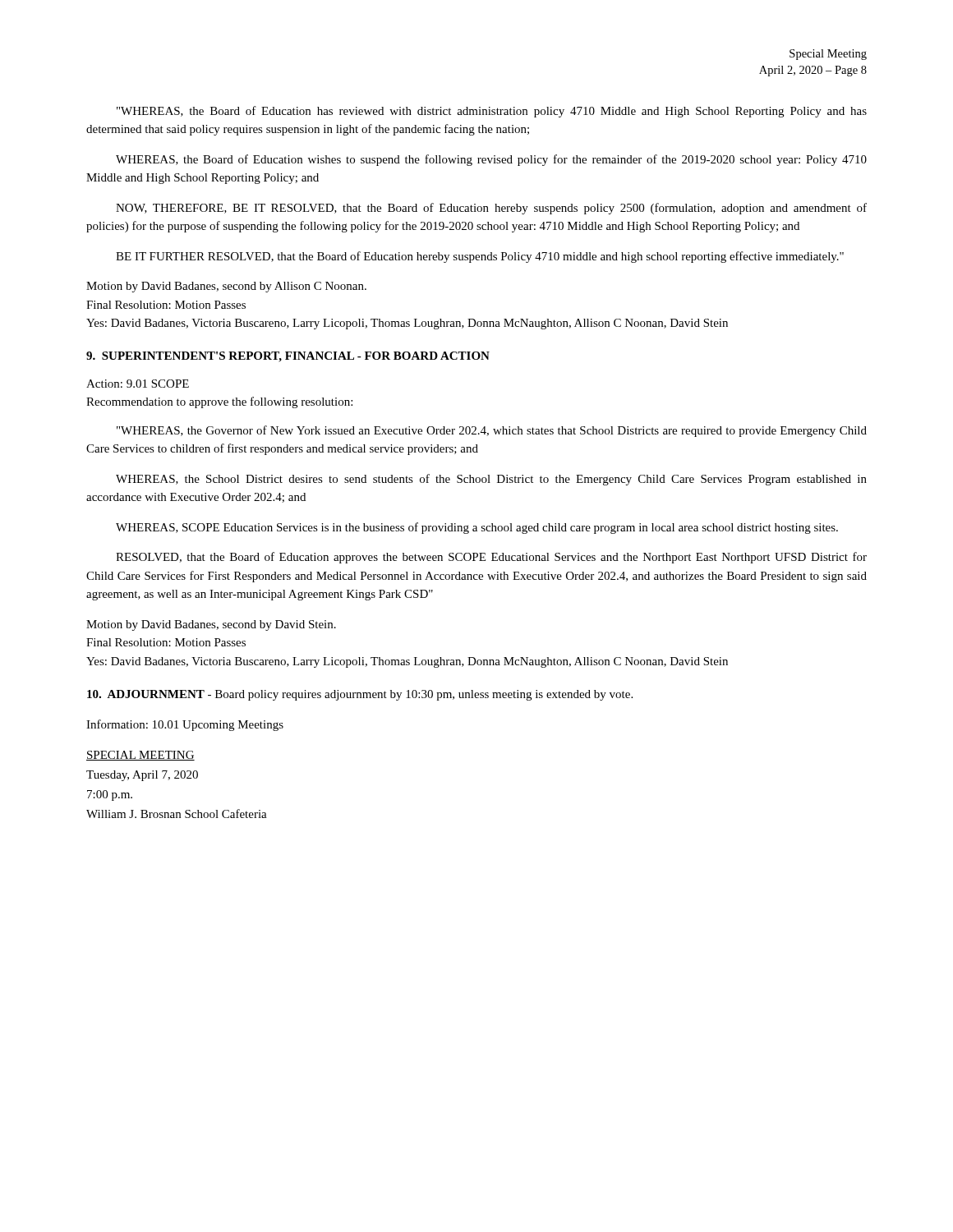Locate the text block containing "BE IT FURTHER RESOLVED, that the"
This screenshot has height=1232, width=953.
[x=480, y=256]
